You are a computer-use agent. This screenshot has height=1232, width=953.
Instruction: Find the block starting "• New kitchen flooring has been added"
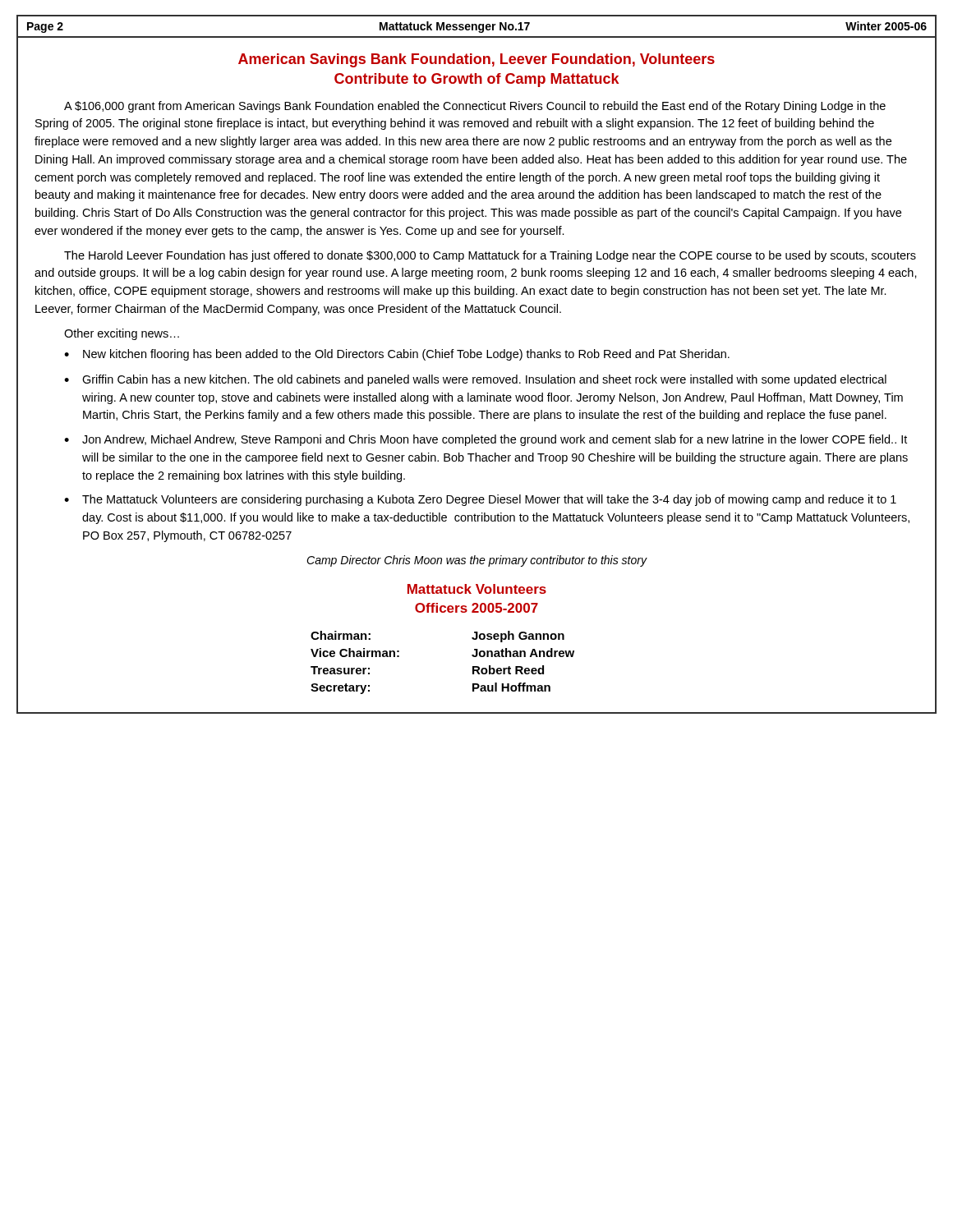click(x=491, y=355)
